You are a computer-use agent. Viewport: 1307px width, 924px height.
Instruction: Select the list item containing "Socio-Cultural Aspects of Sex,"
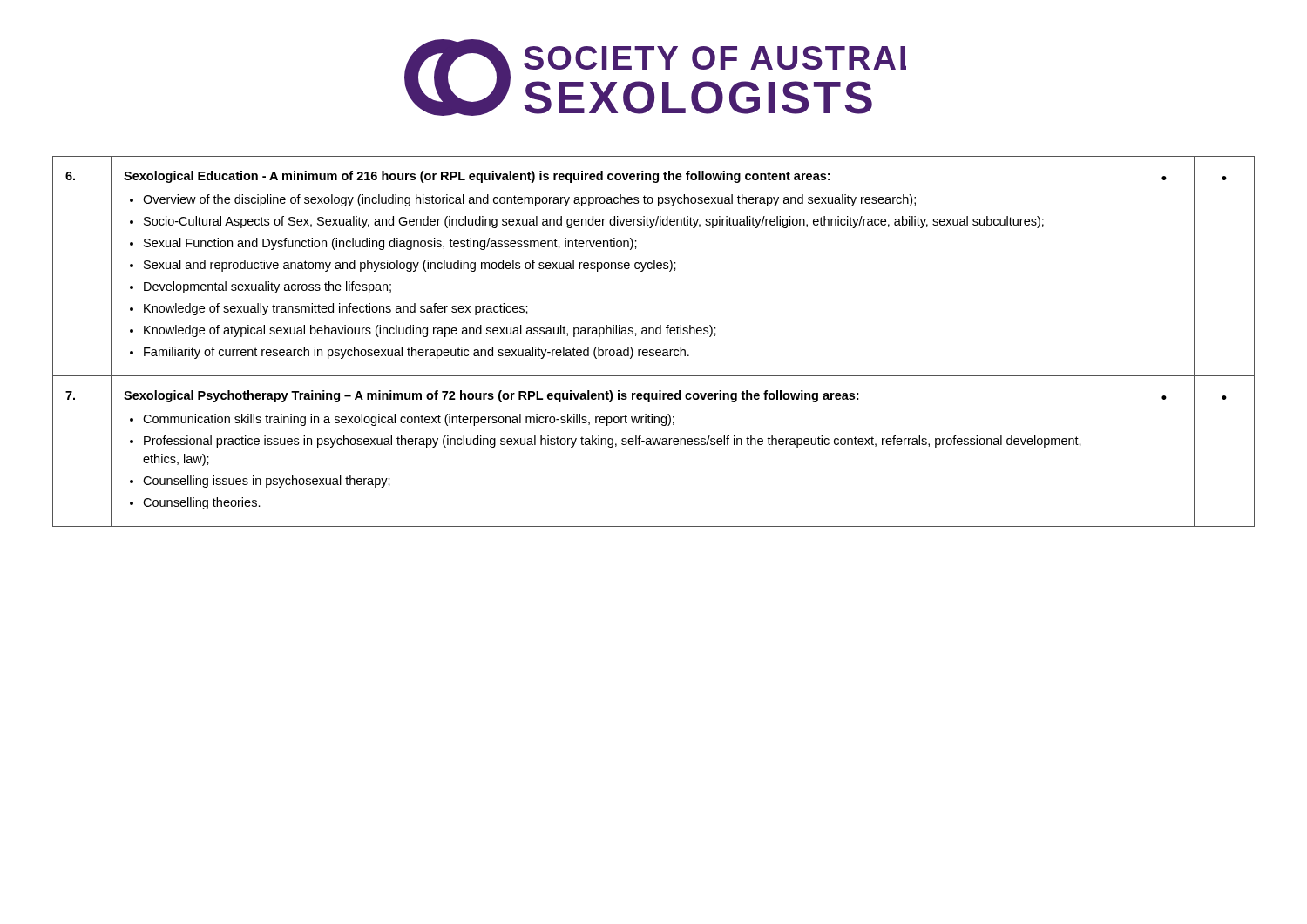tap(594, 221)
